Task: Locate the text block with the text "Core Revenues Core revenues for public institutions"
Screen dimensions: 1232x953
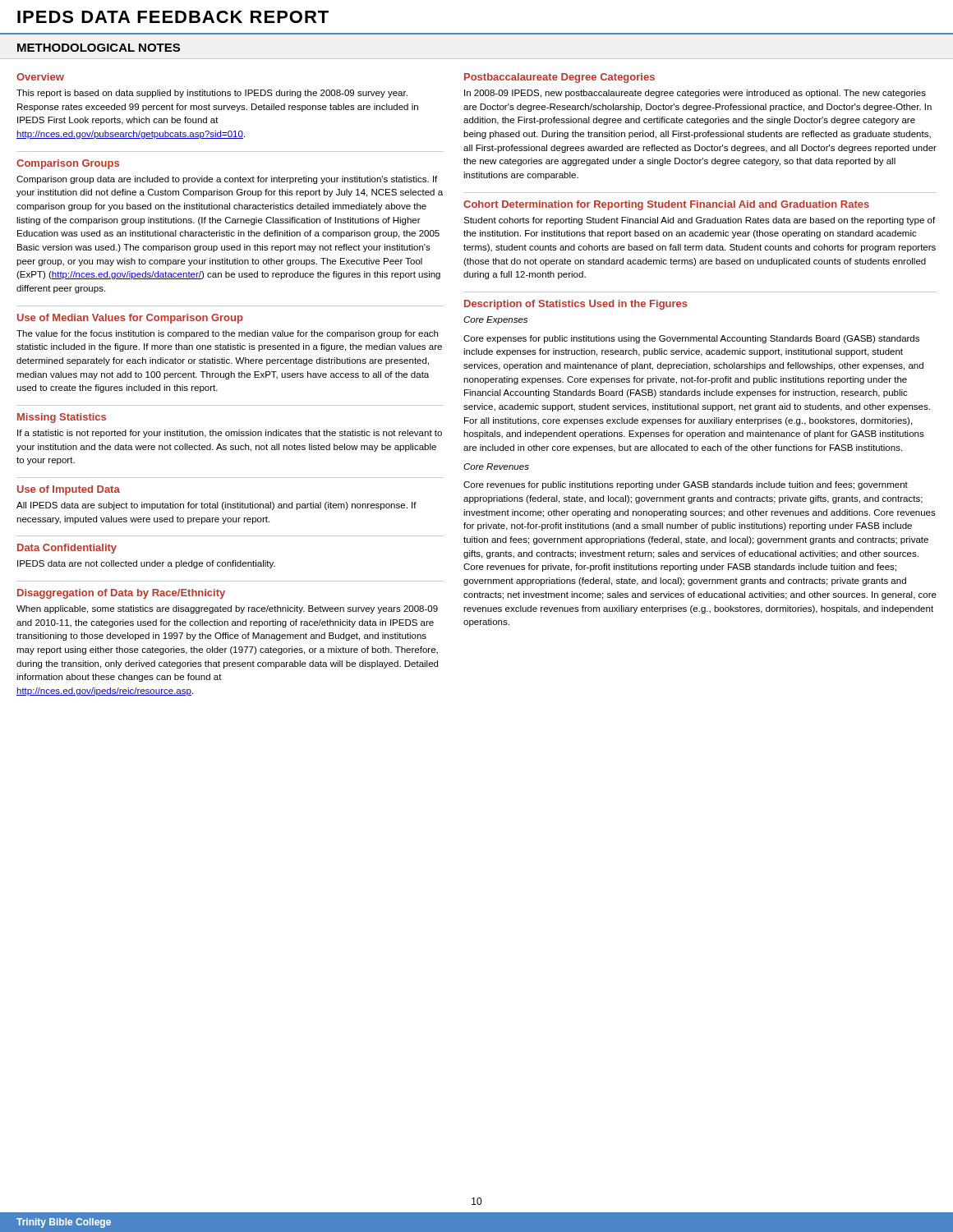Action: 700,544
